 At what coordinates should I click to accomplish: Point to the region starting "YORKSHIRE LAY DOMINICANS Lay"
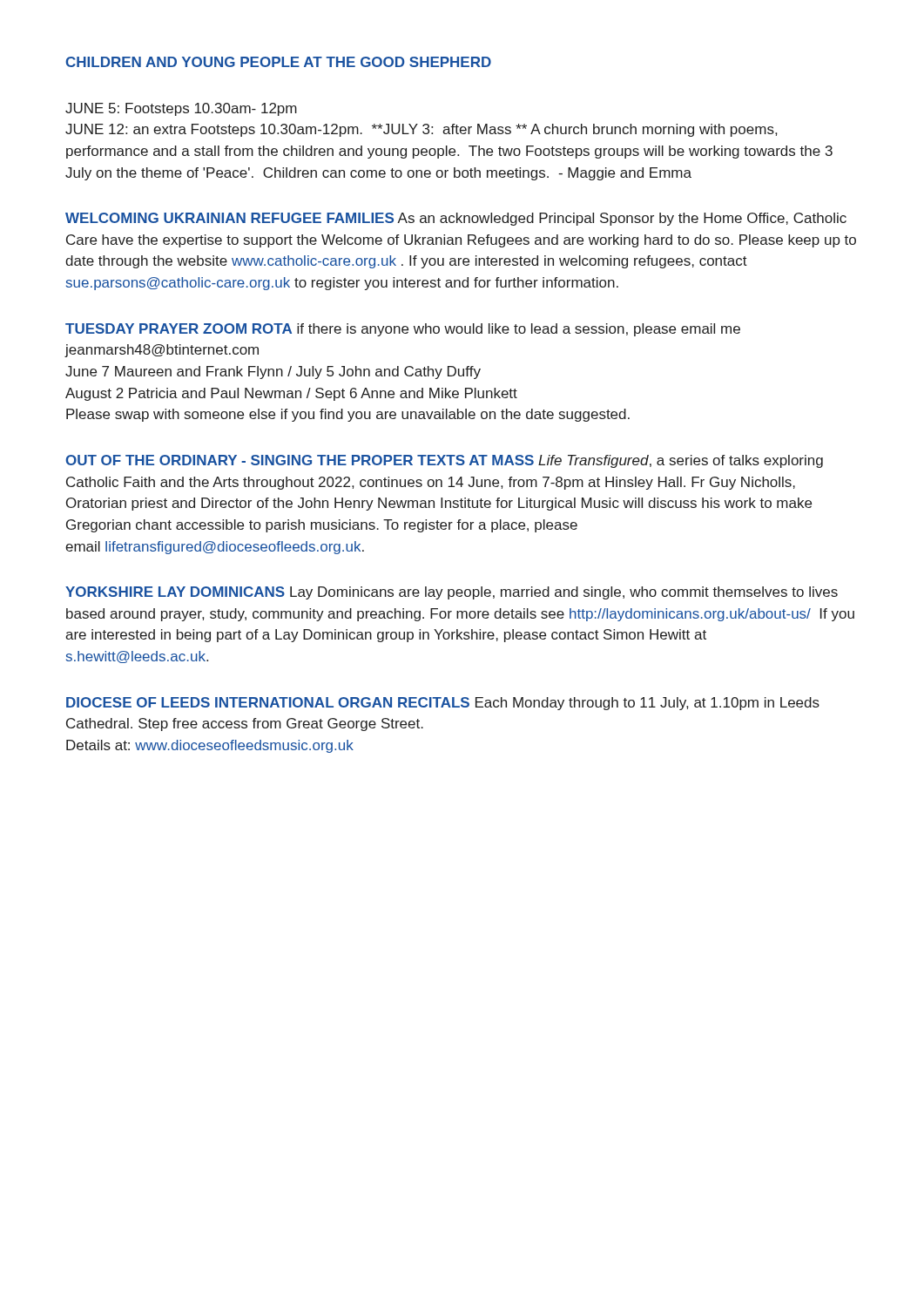tap(462, 625)
